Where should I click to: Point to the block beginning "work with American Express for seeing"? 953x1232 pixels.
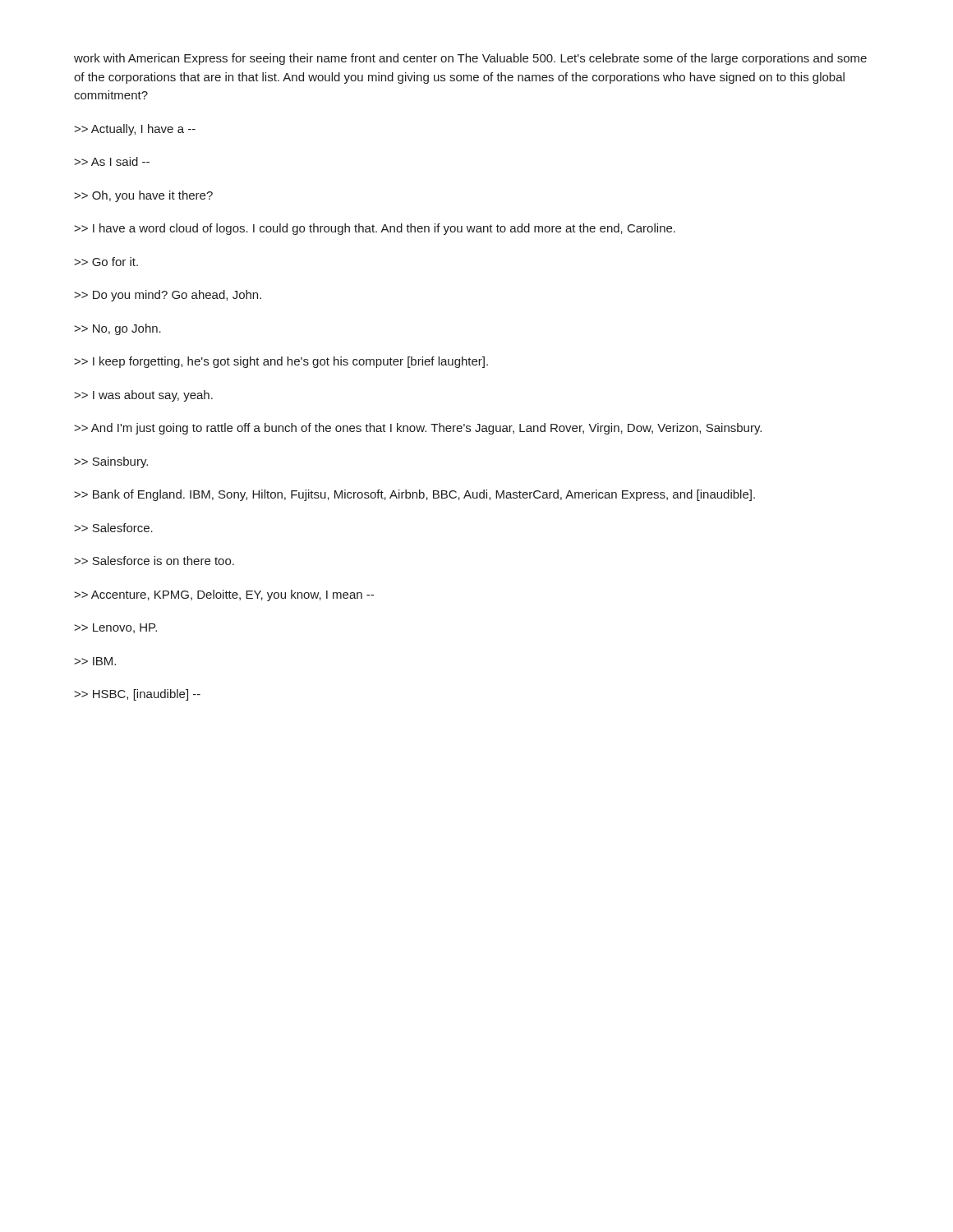pos(470,76)
